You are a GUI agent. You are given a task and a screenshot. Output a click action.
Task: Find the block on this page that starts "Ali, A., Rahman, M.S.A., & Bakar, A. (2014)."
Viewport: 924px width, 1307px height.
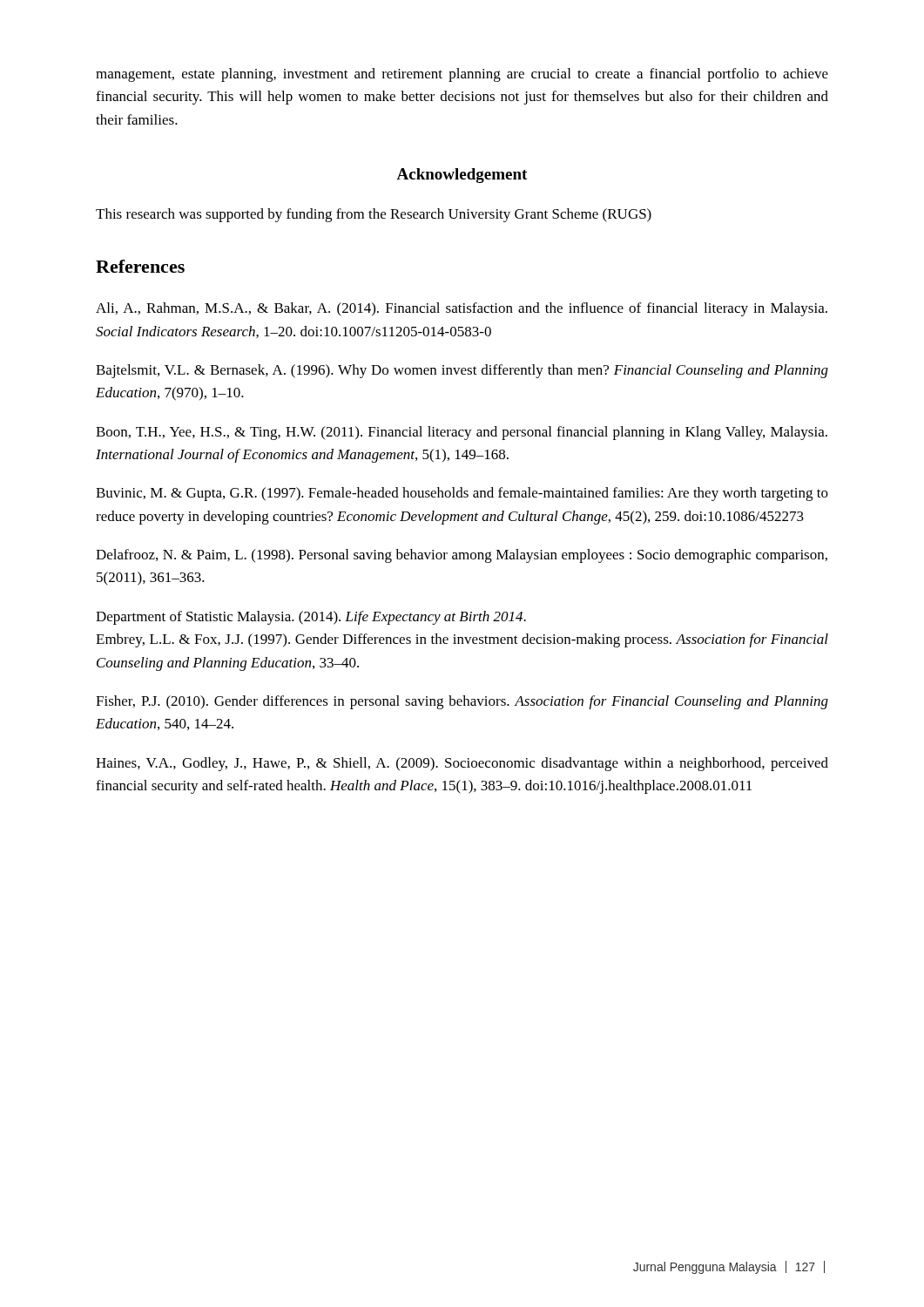(462, 320)
